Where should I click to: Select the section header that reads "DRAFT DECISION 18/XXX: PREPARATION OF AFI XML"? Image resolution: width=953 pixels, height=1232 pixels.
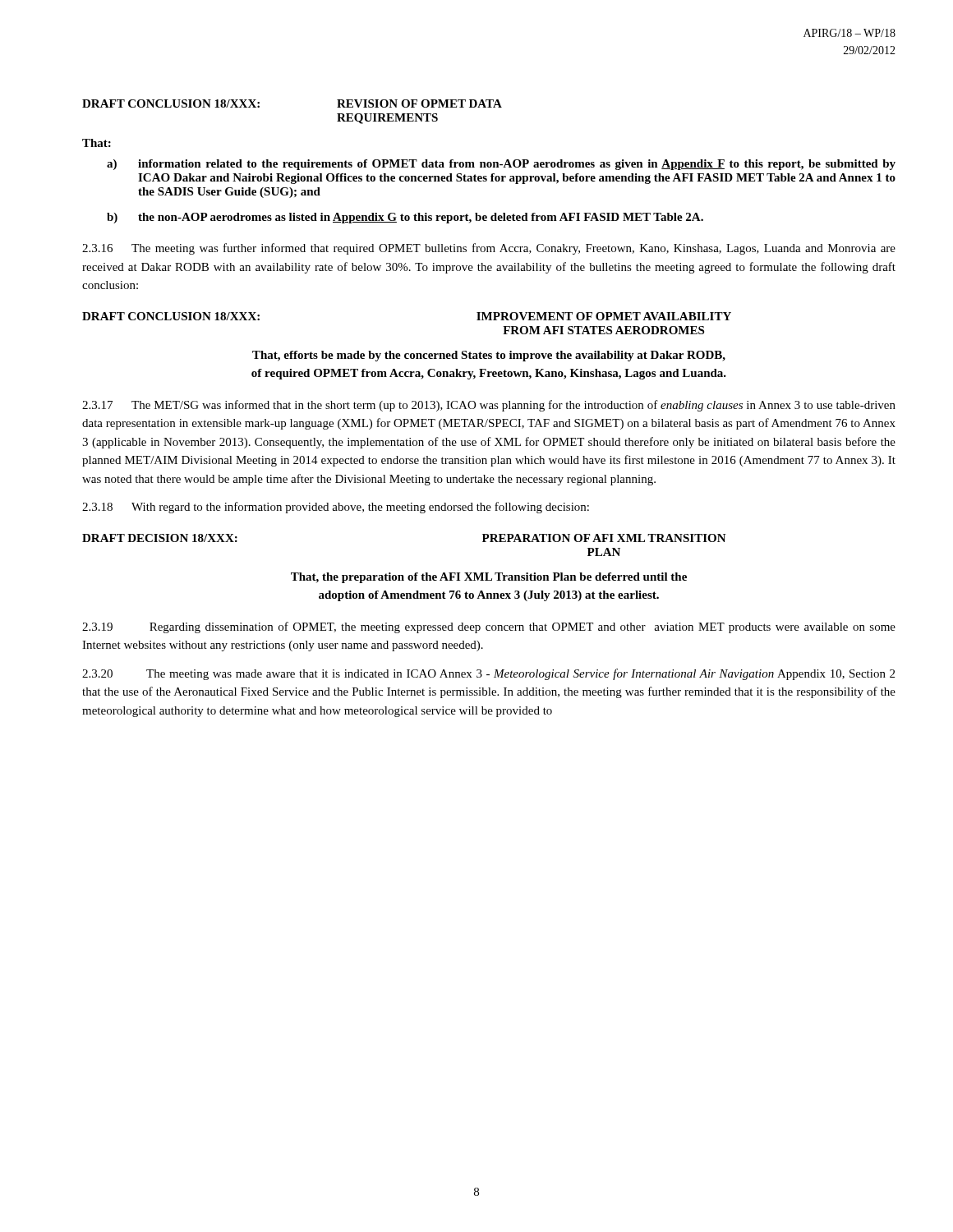click(x=489, y=545)
